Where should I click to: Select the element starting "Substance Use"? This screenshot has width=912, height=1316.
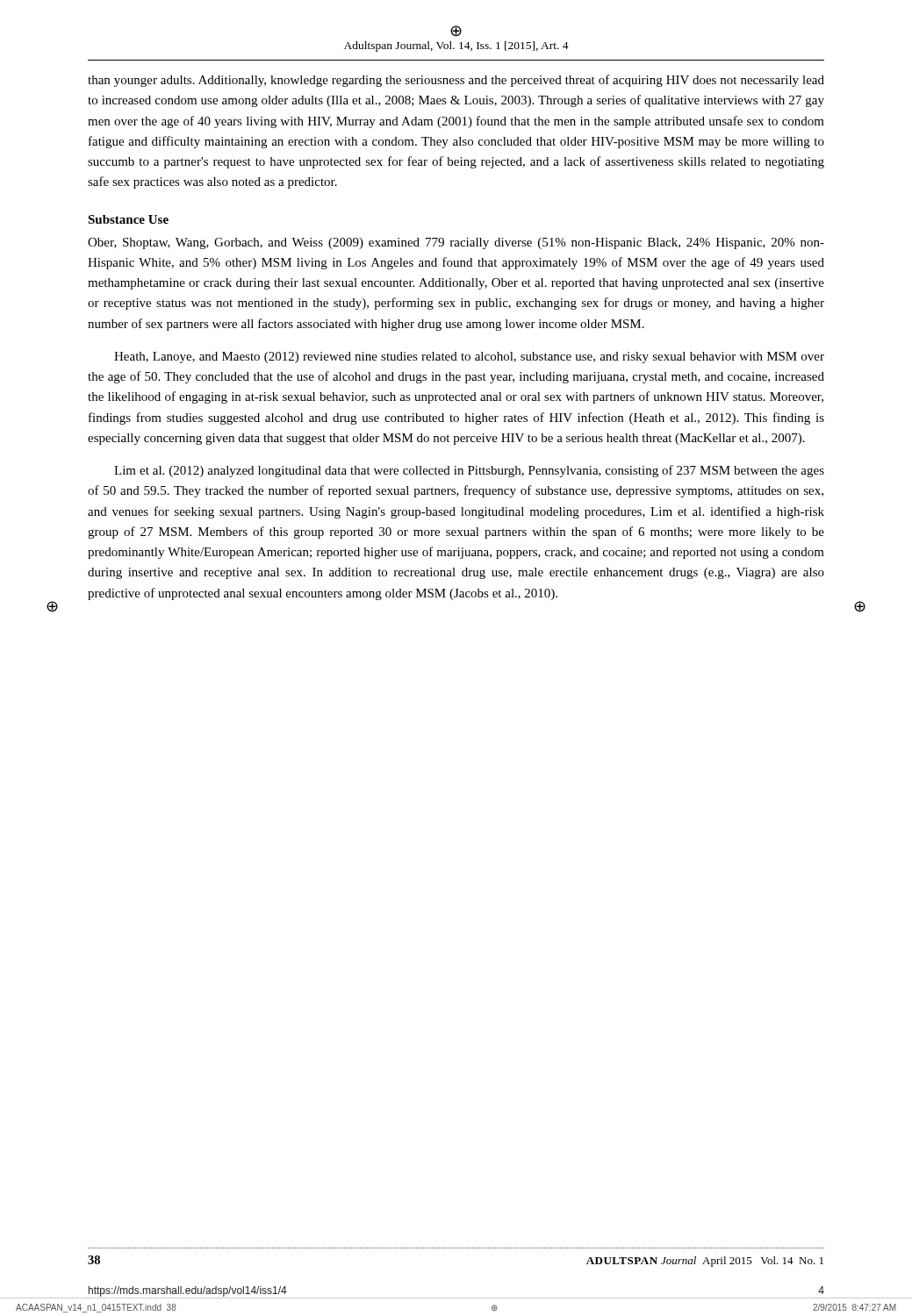click(128, 219)
